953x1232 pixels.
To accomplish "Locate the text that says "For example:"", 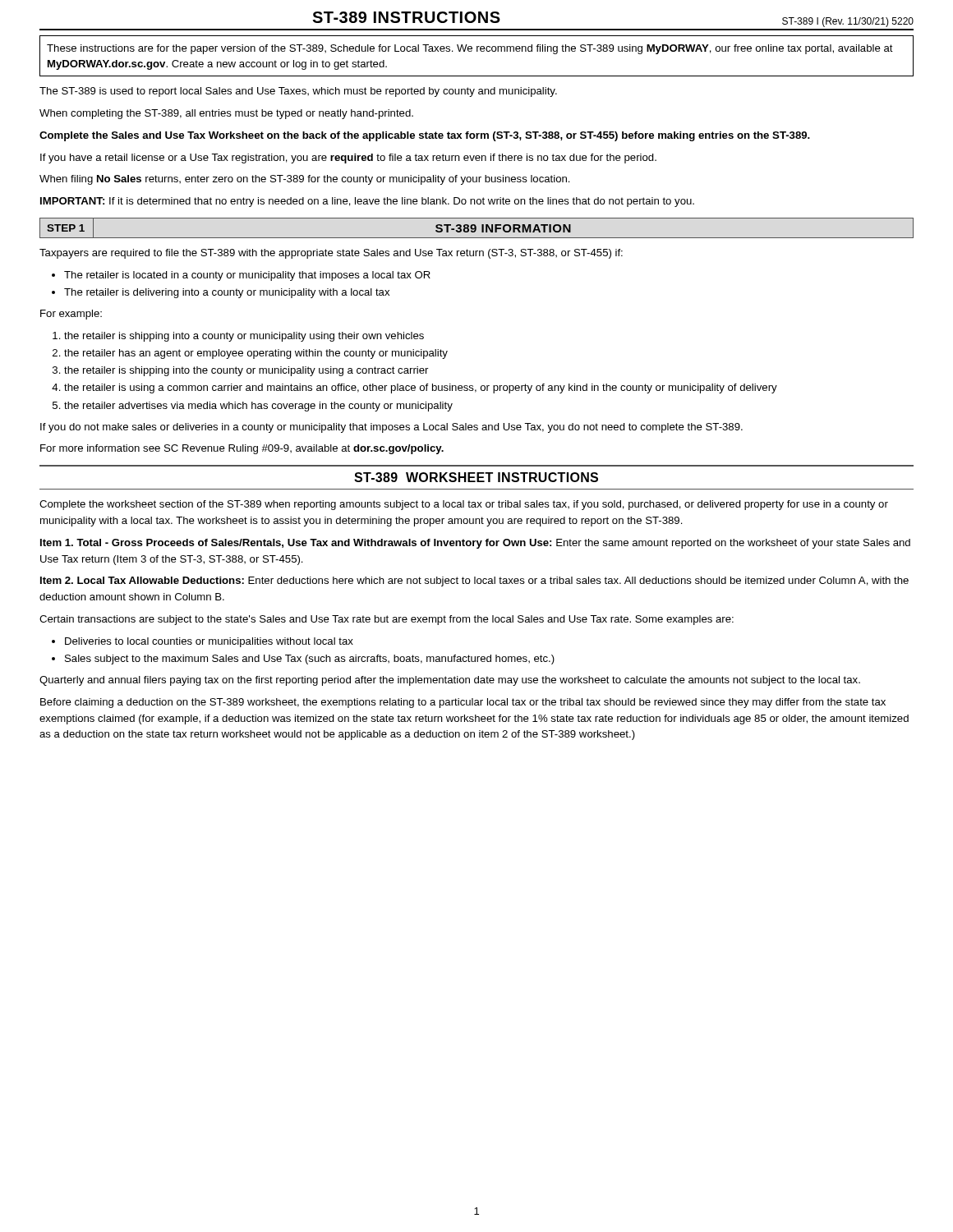I will [71, 313].
